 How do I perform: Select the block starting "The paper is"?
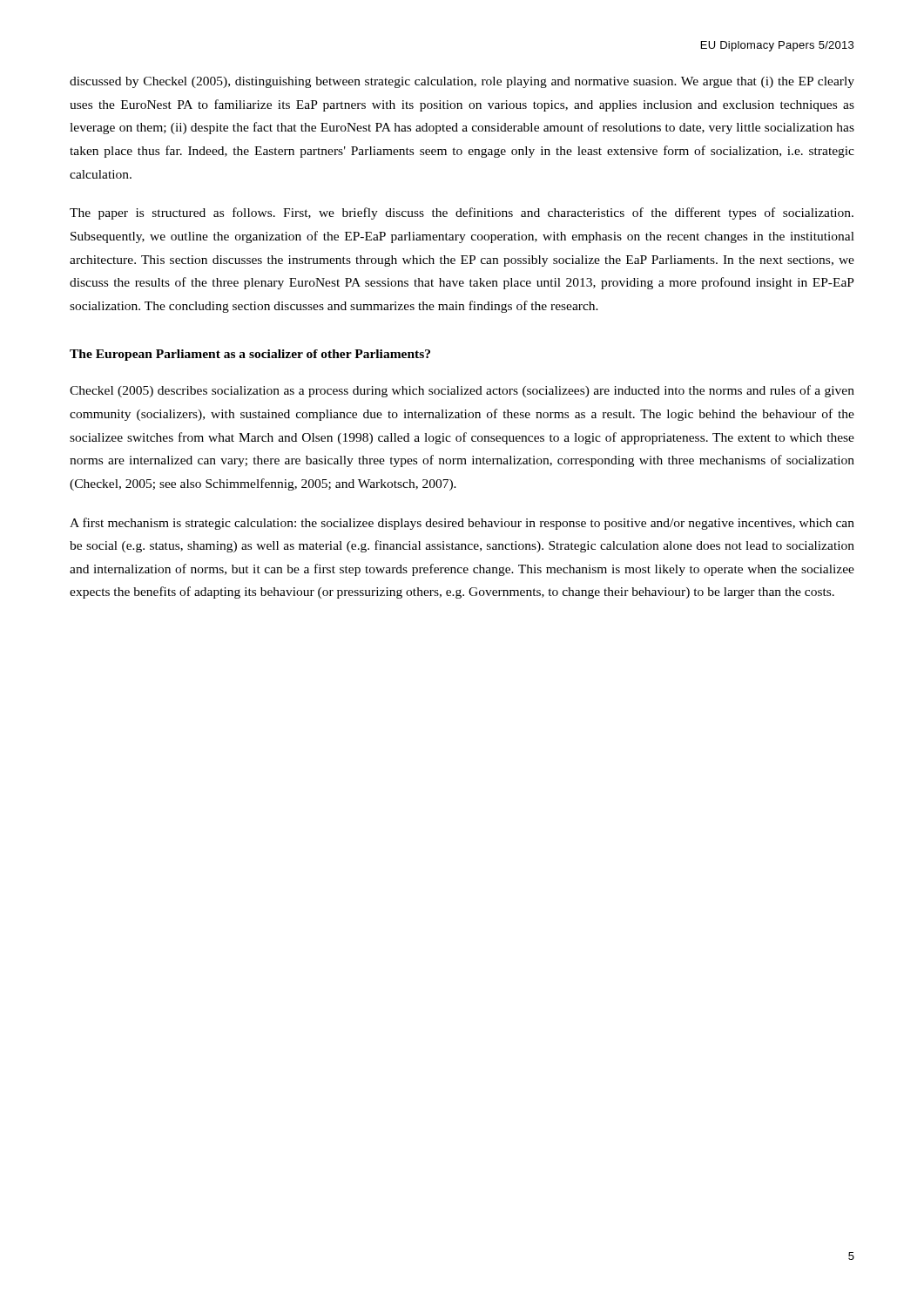point(462,260)
